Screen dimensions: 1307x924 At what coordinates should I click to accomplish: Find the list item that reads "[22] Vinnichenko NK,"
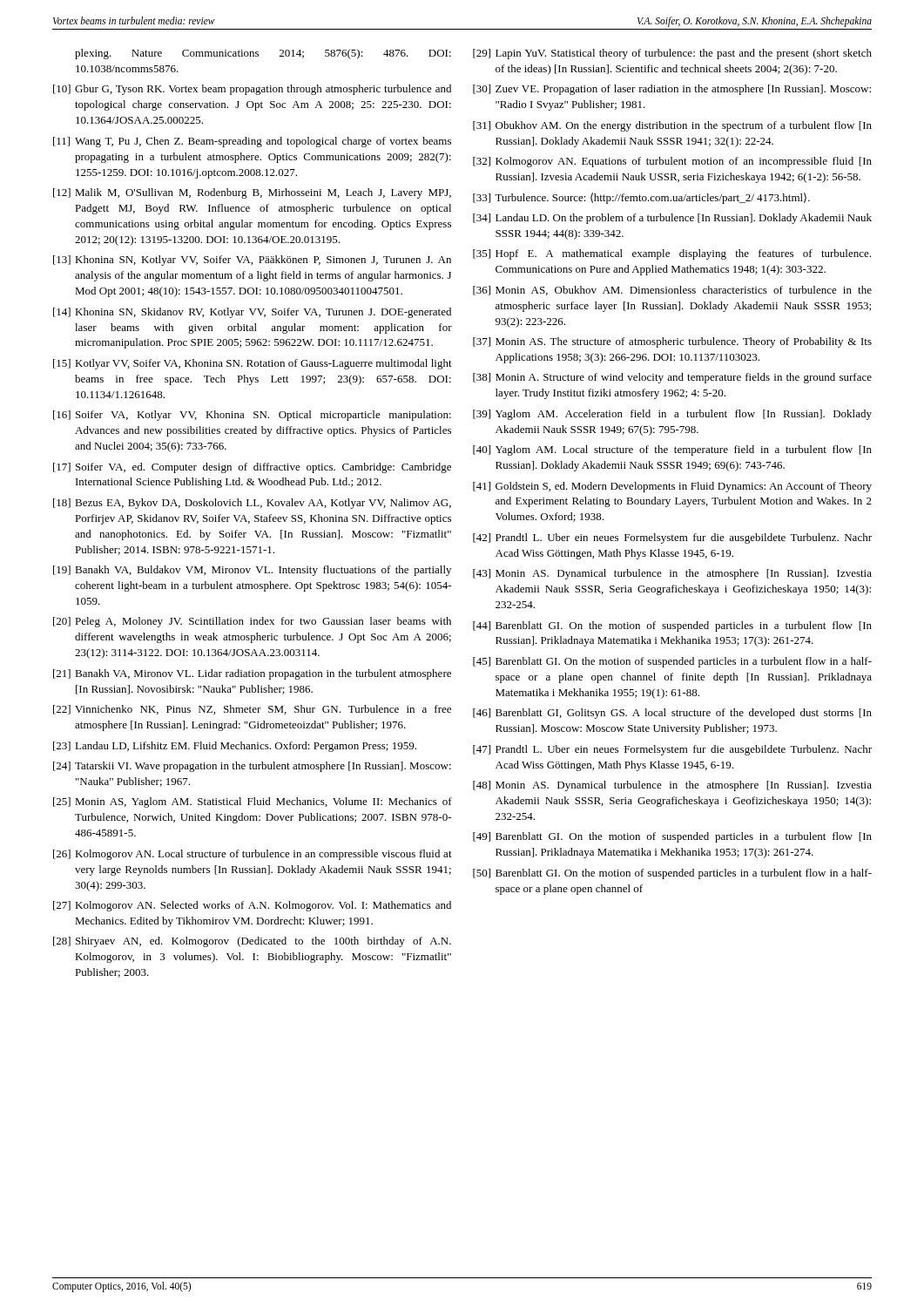tap(252, 717)
